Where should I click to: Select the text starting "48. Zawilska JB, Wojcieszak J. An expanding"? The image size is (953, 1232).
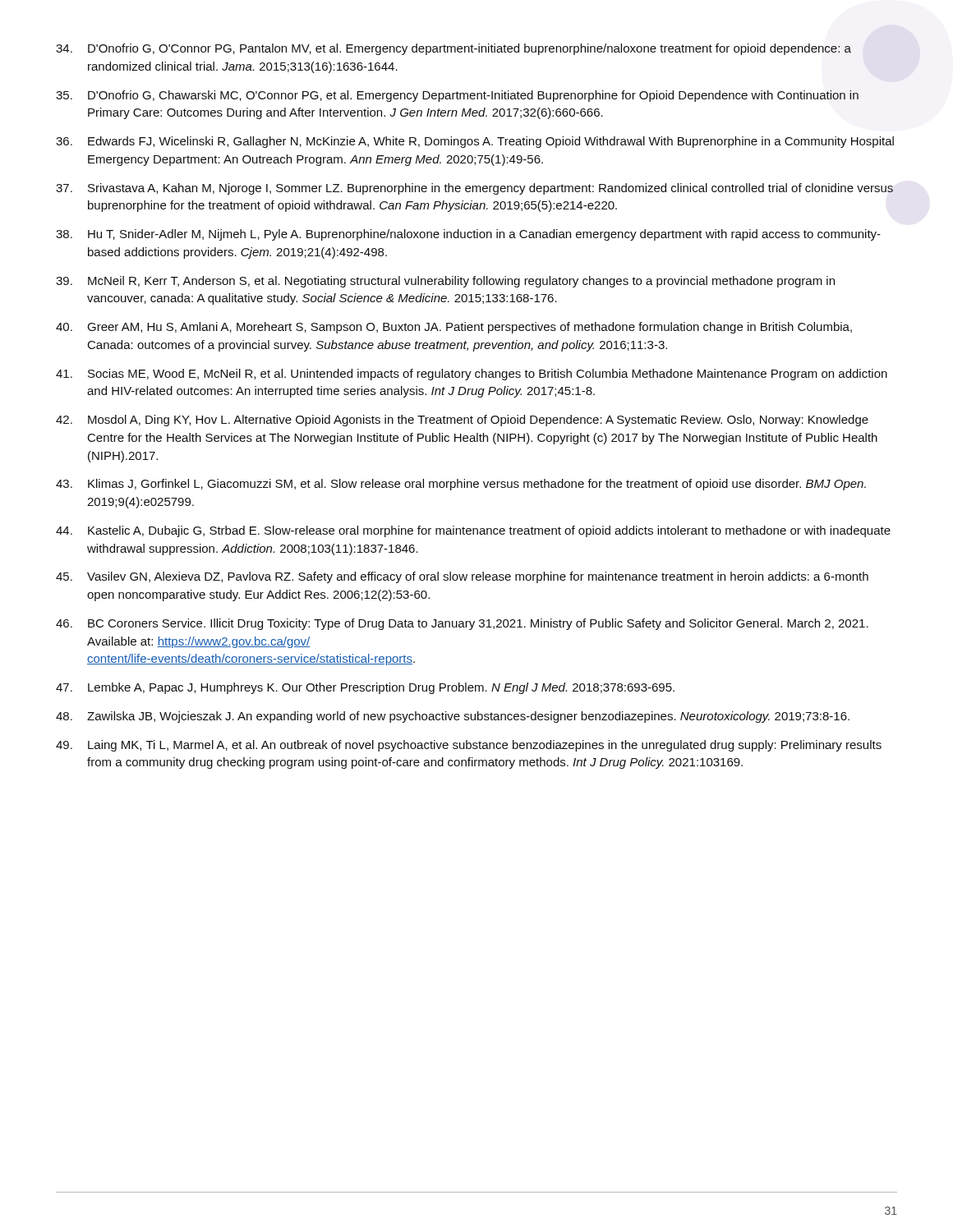pyautogui.click(x=453, y=716)
